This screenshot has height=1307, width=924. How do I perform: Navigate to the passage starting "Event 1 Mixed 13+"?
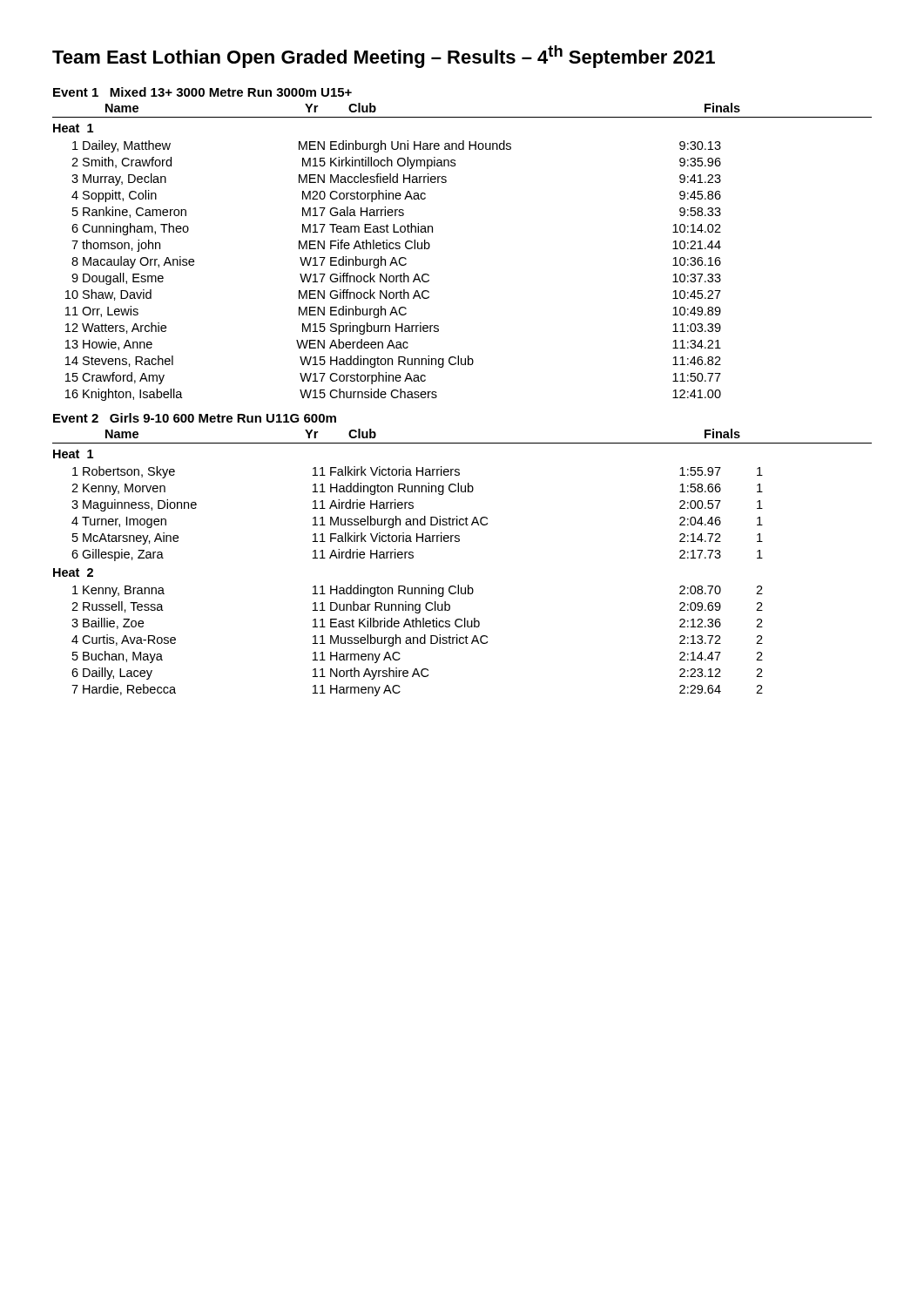[x=202, y=92]
